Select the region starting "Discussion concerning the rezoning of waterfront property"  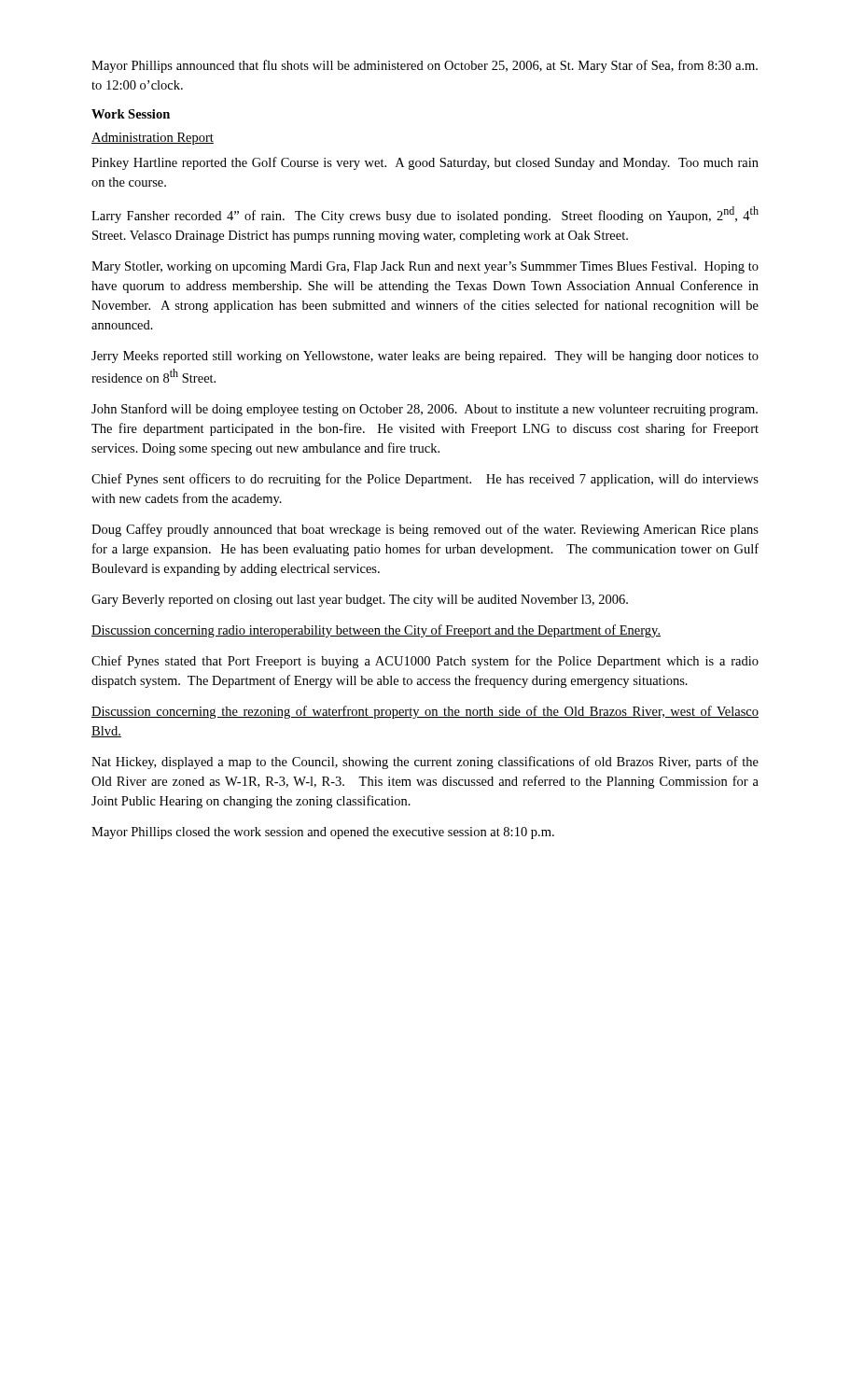(425, 721)
